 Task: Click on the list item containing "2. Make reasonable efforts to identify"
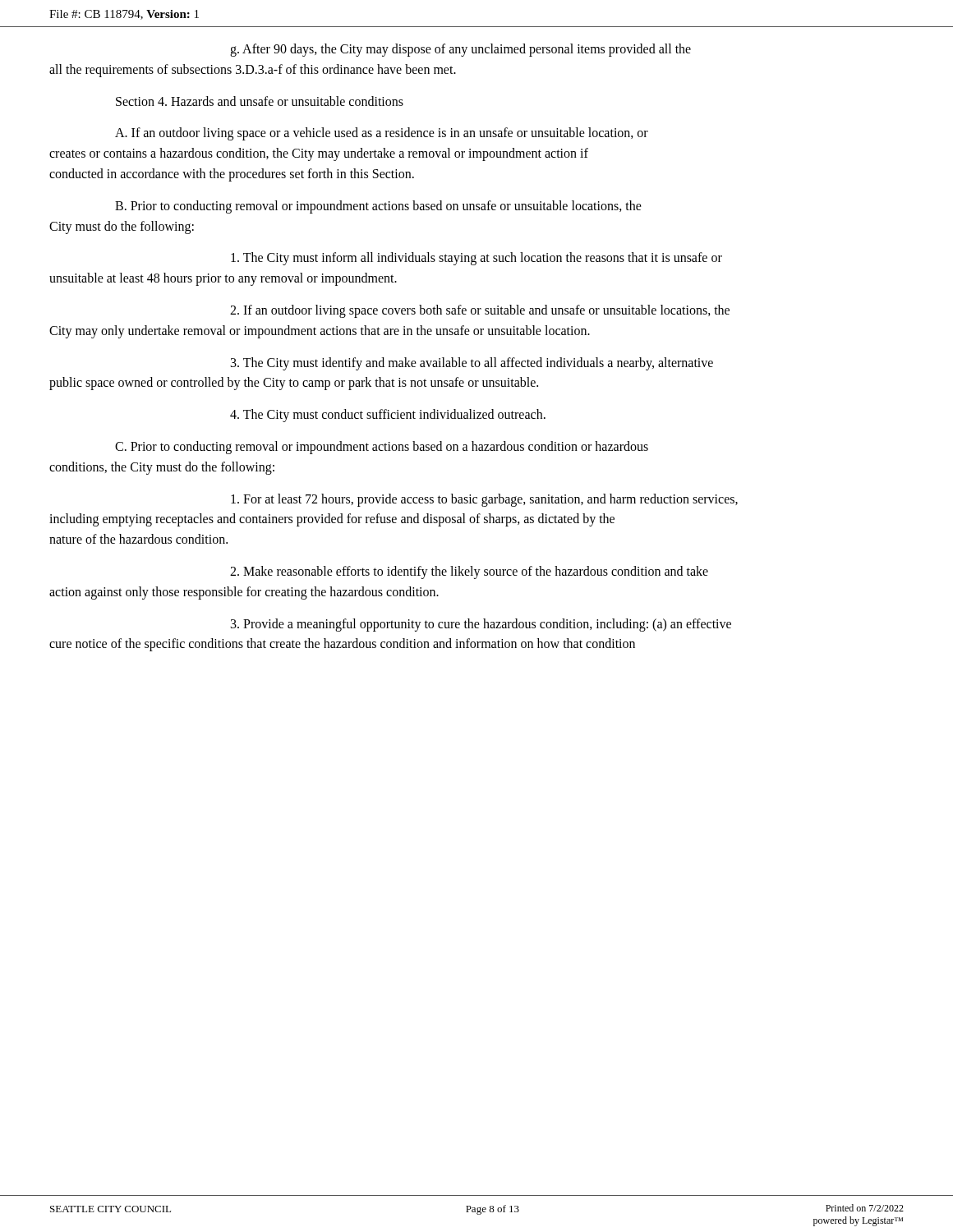476,582
